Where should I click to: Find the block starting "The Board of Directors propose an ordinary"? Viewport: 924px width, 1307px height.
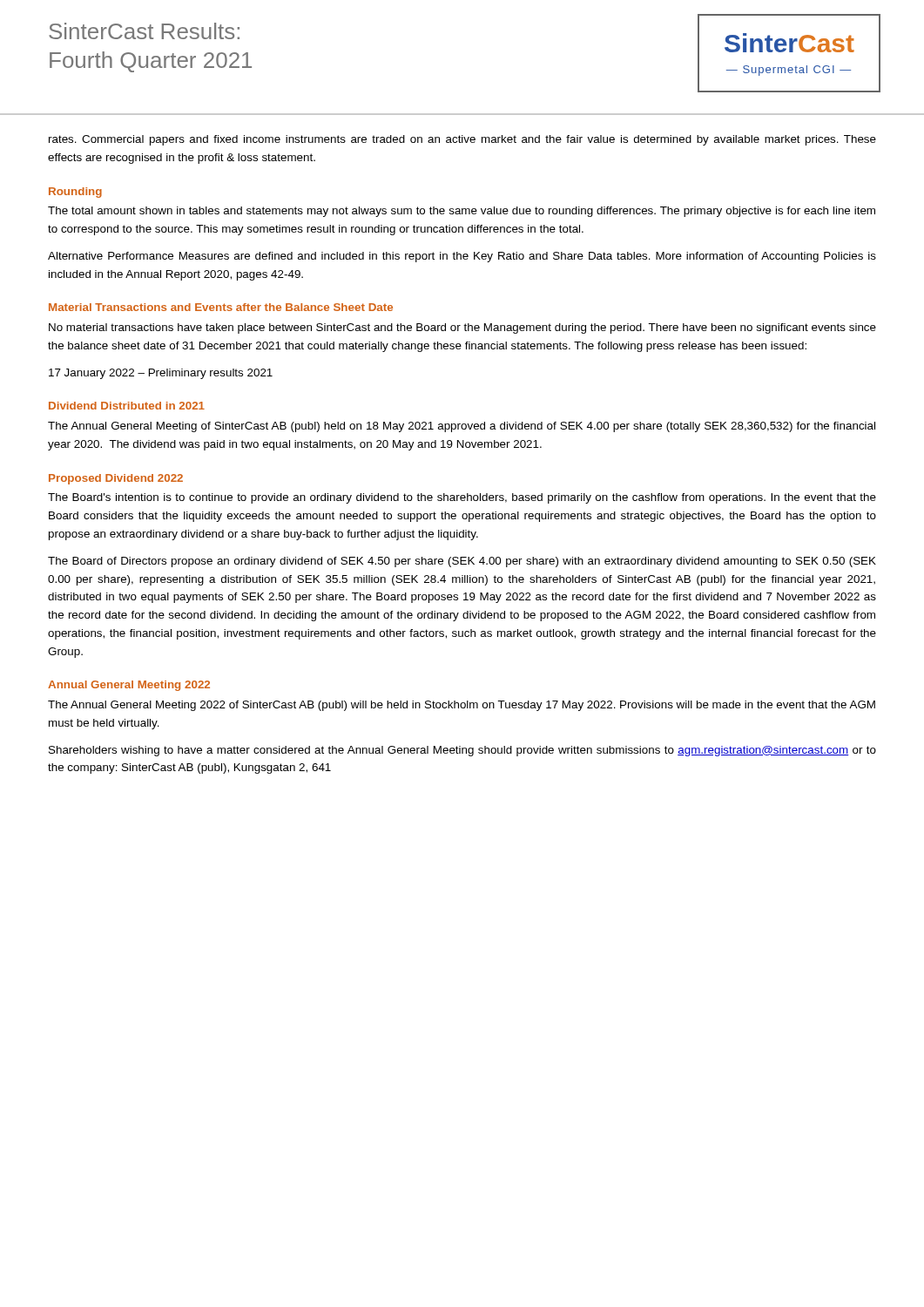pos(462,606)
